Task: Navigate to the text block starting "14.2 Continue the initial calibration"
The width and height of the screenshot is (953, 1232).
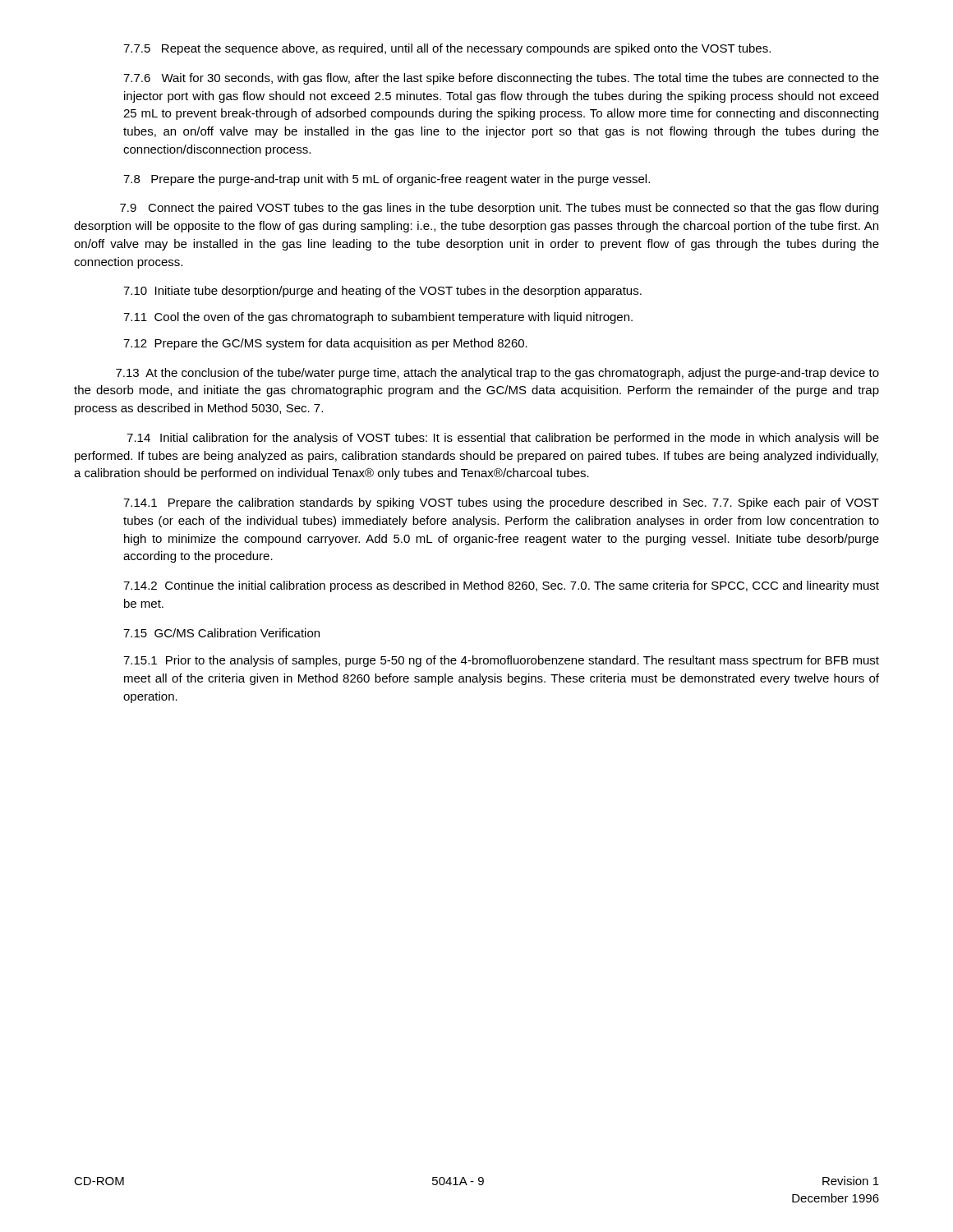Action: tap(501, 594)
